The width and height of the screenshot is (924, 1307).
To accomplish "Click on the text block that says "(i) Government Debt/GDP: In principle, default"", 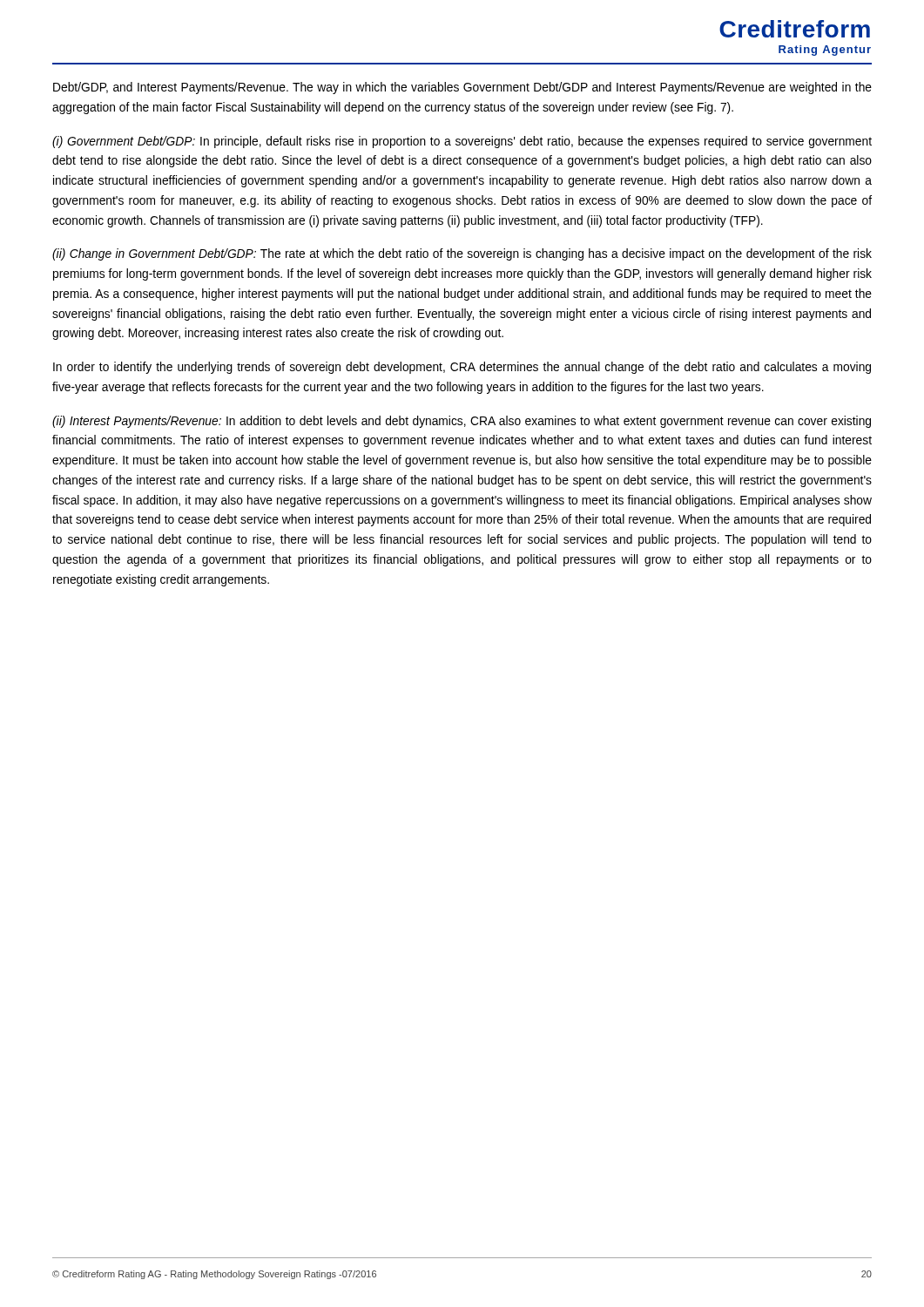I will point(462,181).
